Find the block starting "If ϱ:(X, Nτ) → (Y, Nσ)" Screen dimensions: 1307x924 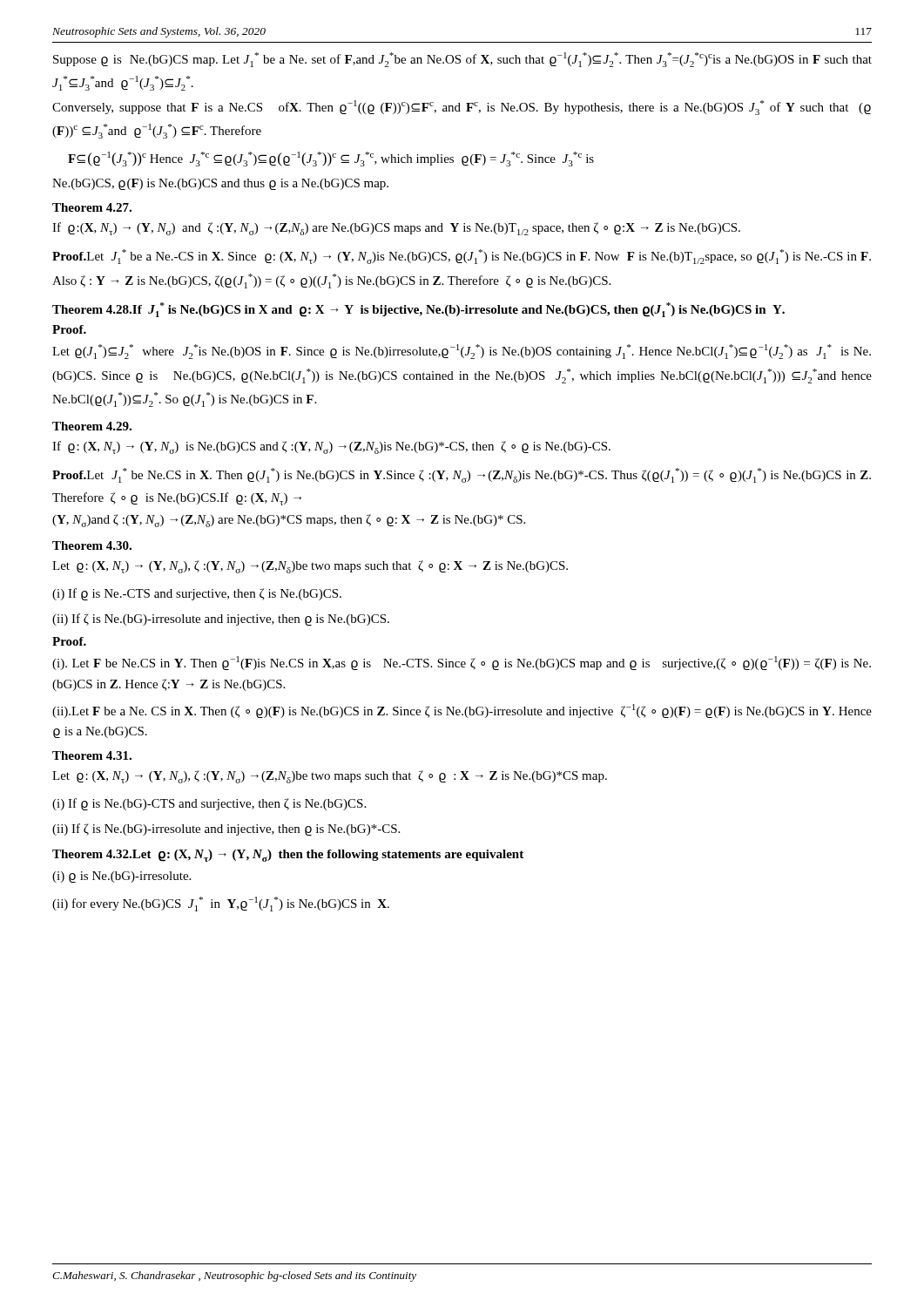pyautogui.click(x=397, y=229)
